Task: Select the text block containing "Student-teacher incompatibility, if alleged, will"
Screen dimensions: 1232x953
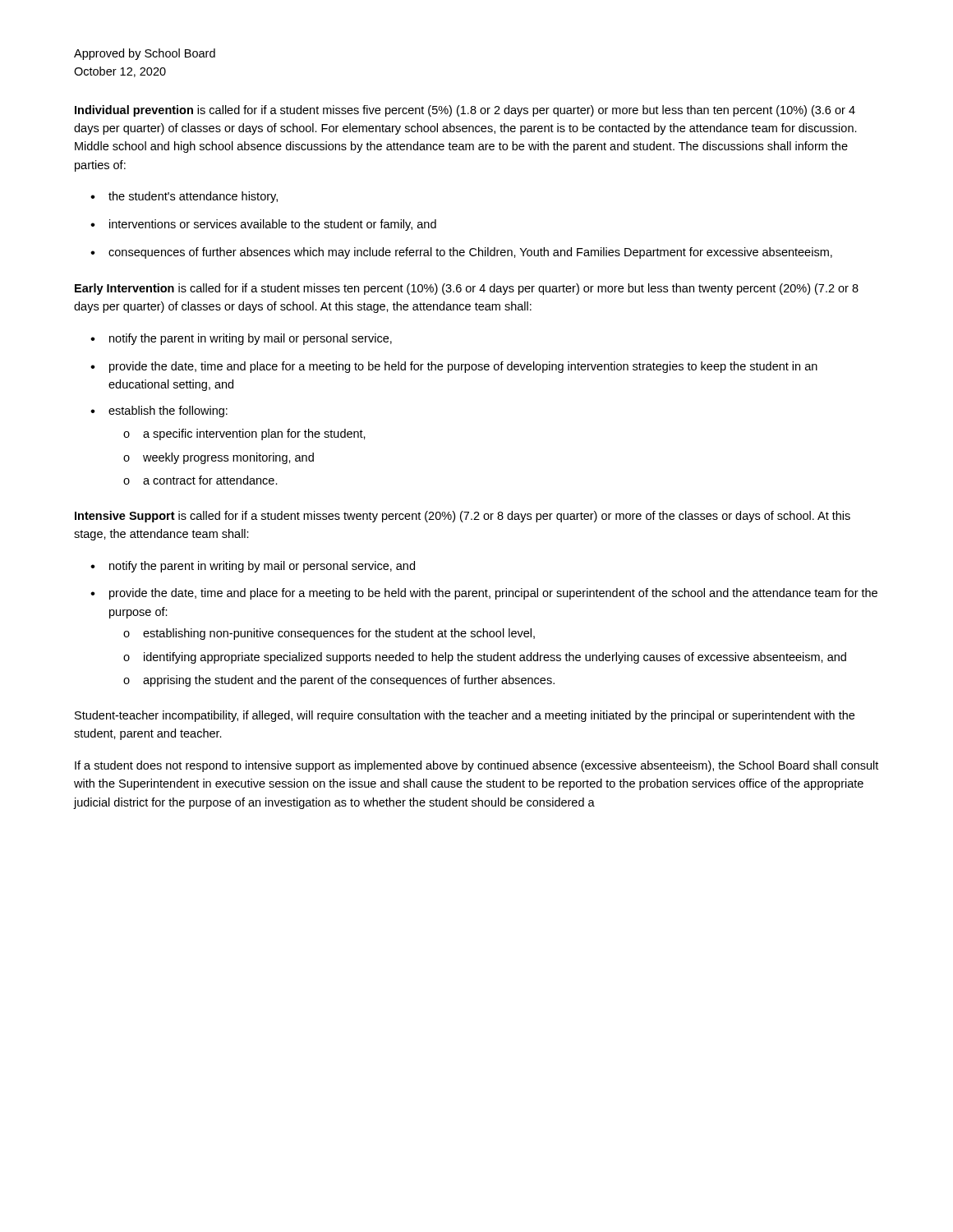Action: (465, 724)
